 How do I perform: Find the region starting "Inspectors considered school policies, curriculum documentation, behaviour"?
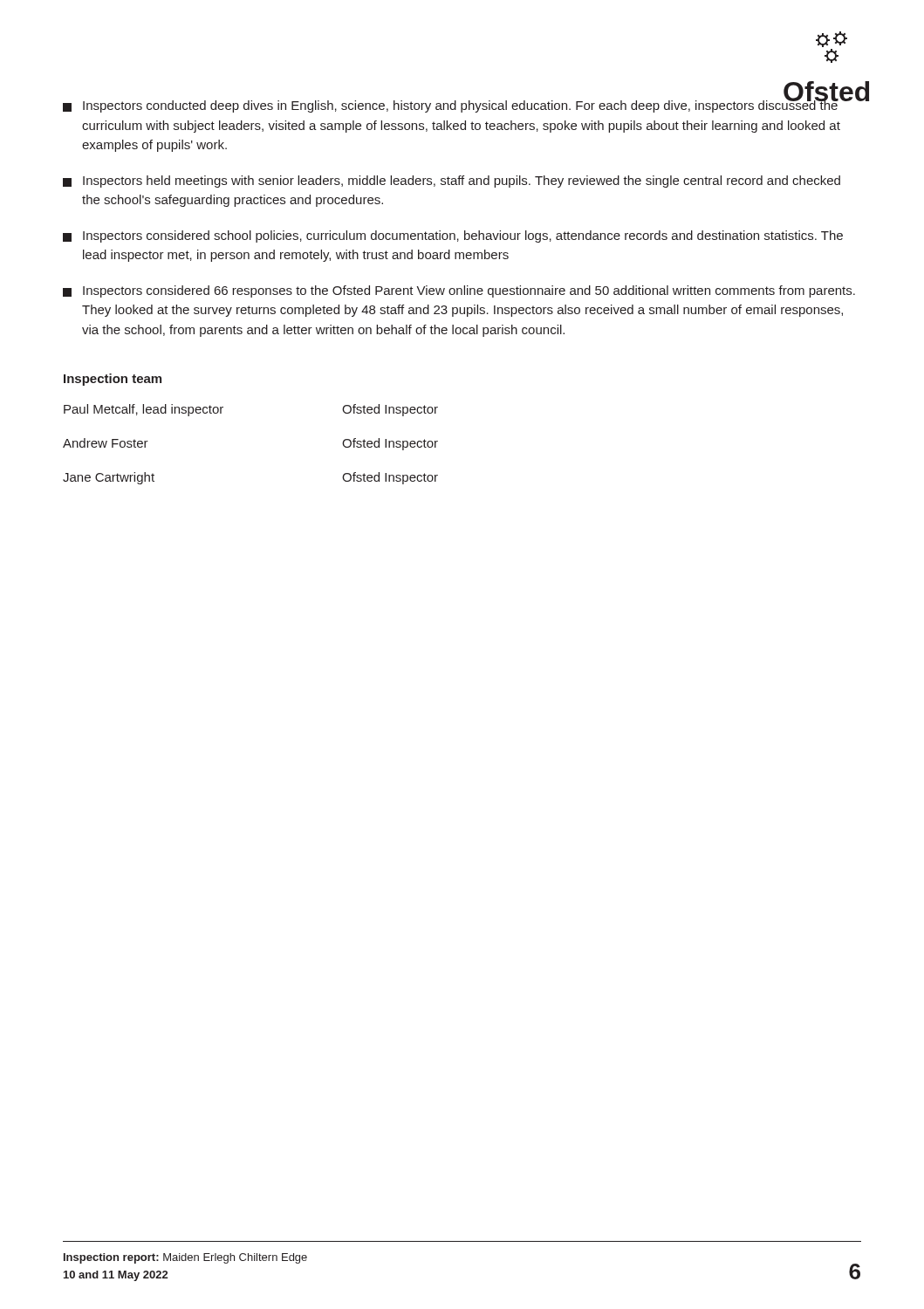click(x=462, y=245)
